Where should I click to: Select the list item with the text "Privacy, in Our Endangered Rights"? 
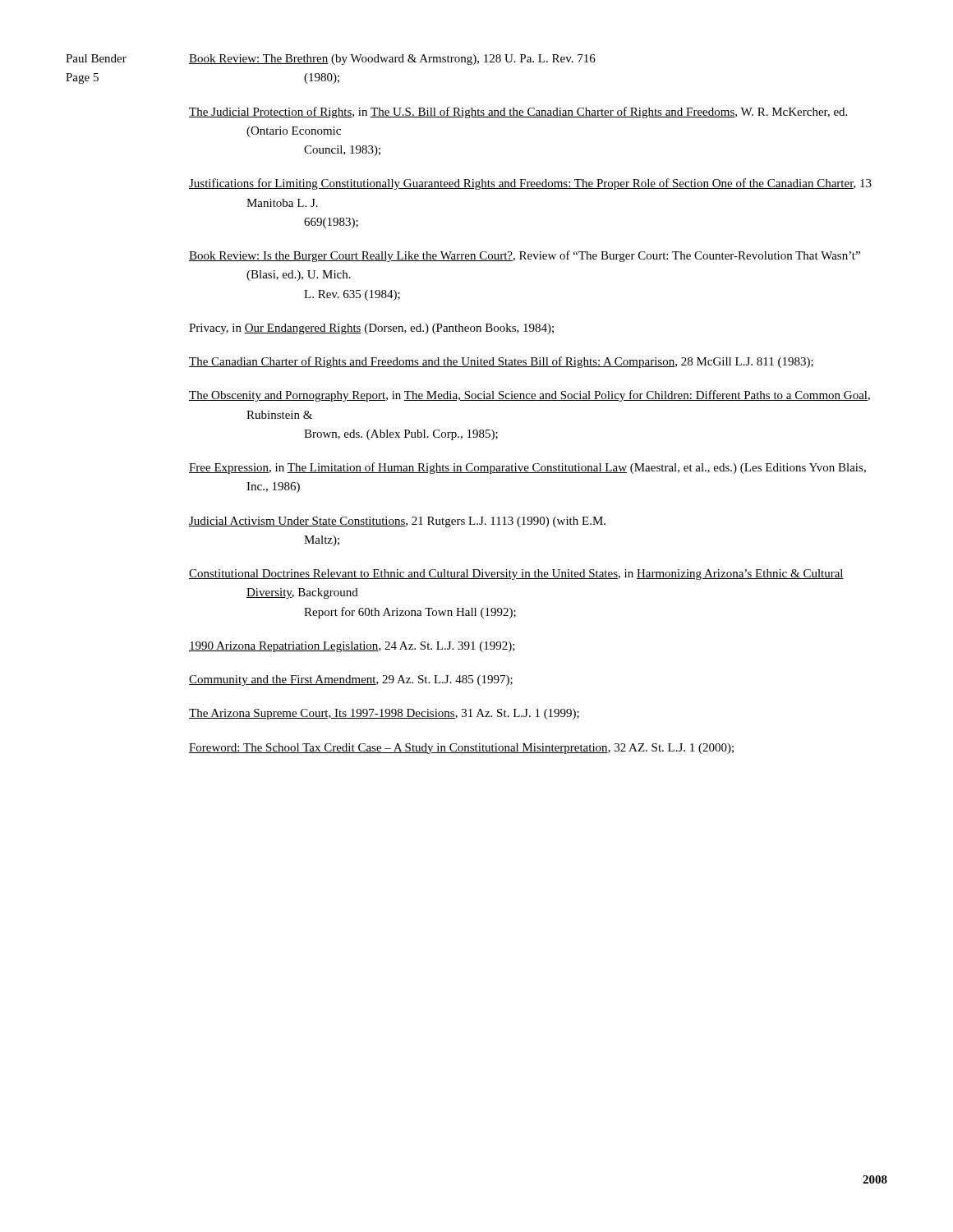[x=372, y=328]
